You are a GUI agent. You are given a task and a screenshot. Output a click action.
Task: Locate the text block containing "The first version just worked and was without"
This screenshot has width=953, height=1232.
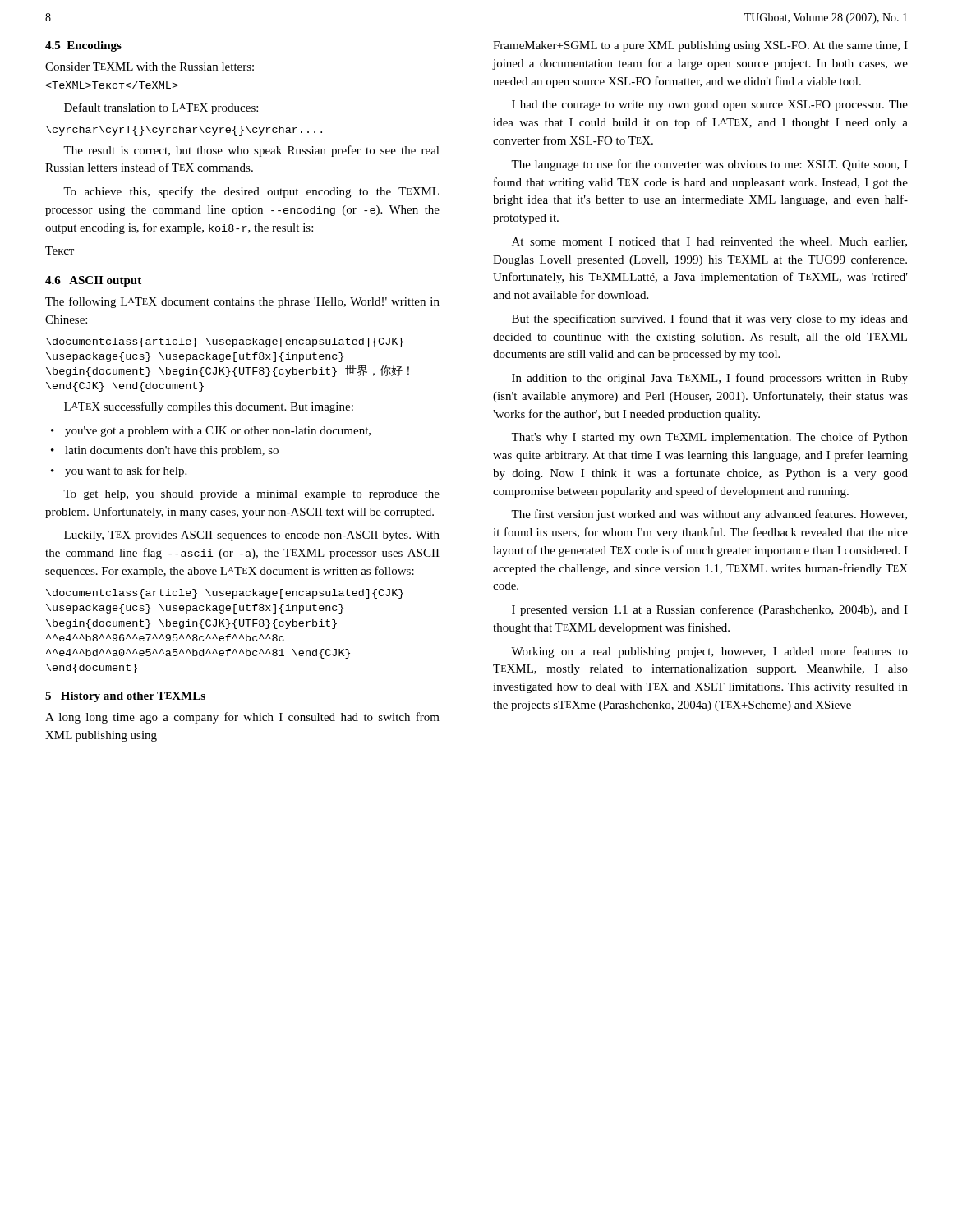point(700,551)
